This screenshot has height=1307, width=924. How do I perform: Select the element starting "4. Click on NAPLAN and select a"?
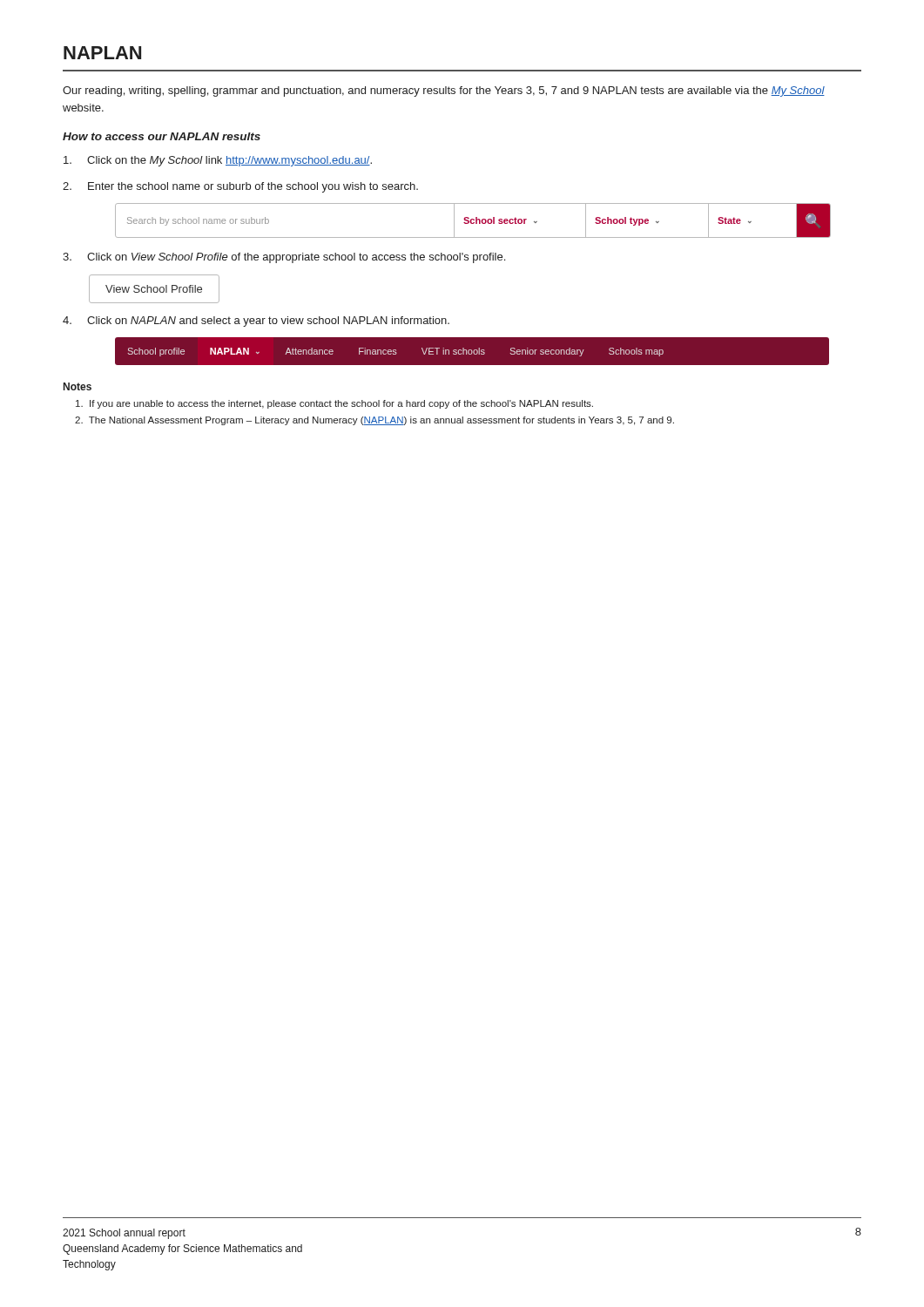pyautogui.click(x=256, y=320)
